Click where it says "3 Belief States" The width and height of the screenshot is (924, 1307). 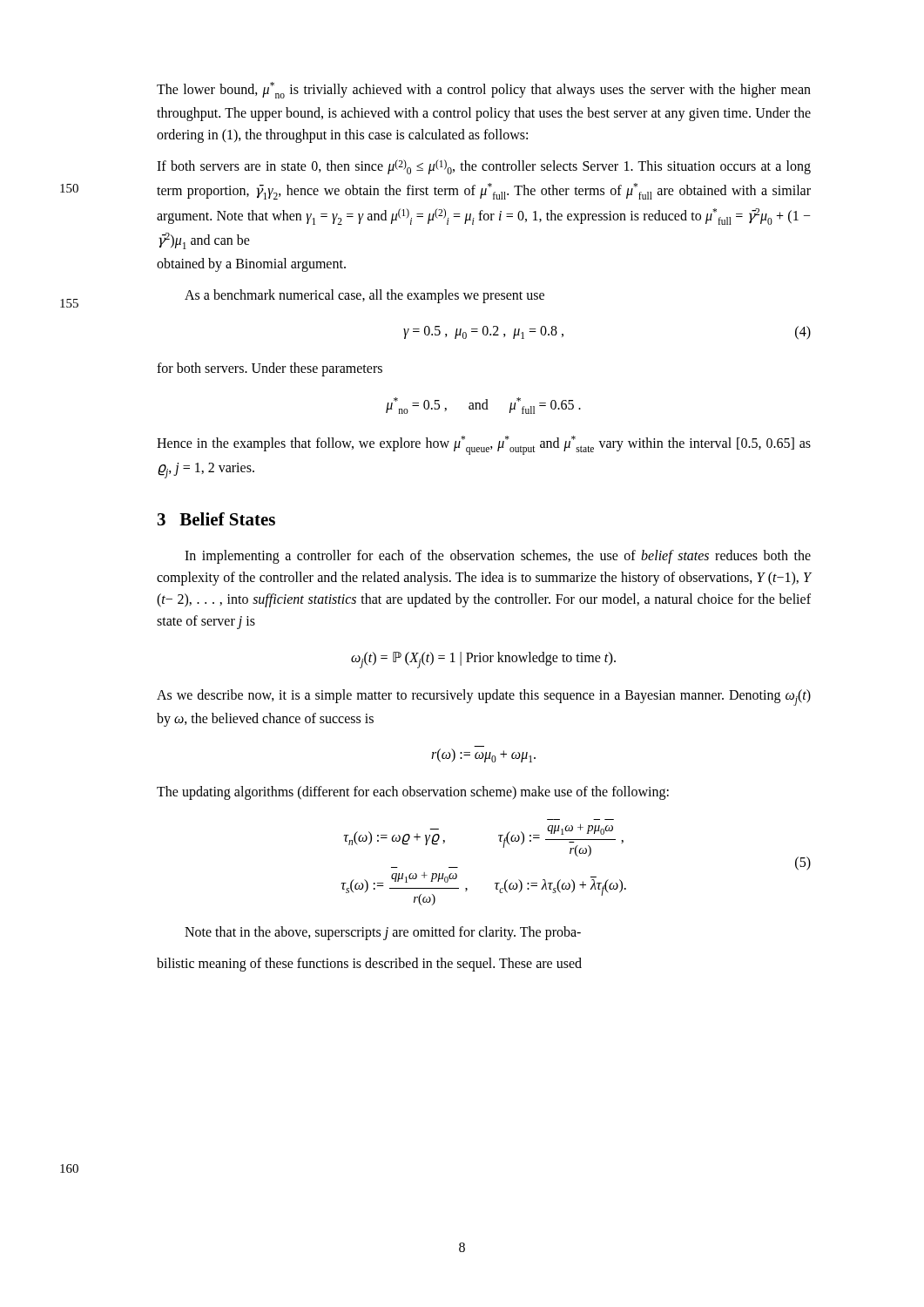216,519
